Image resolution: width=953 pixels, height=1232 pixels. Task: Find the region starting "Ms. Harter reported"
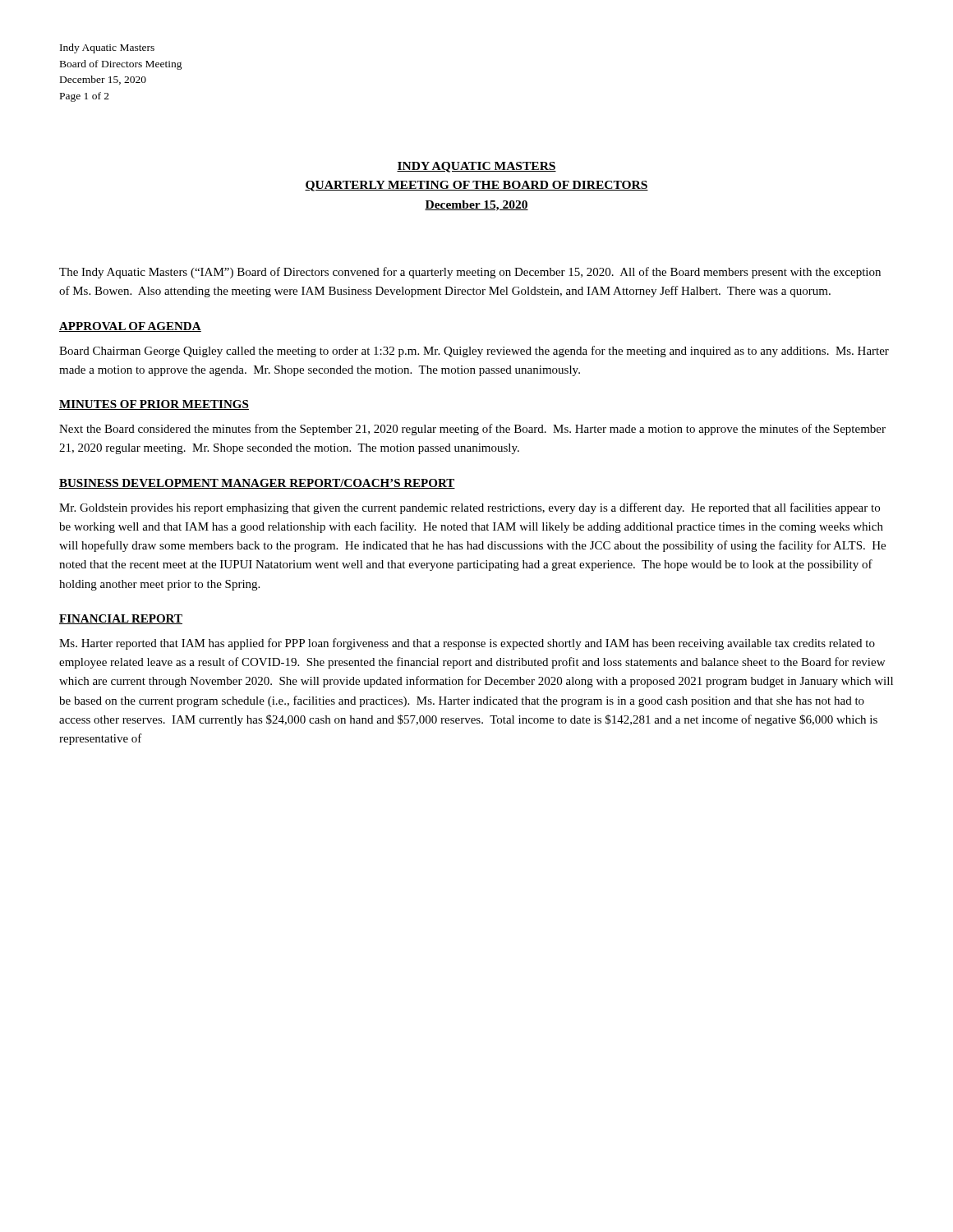pos(476,691)
